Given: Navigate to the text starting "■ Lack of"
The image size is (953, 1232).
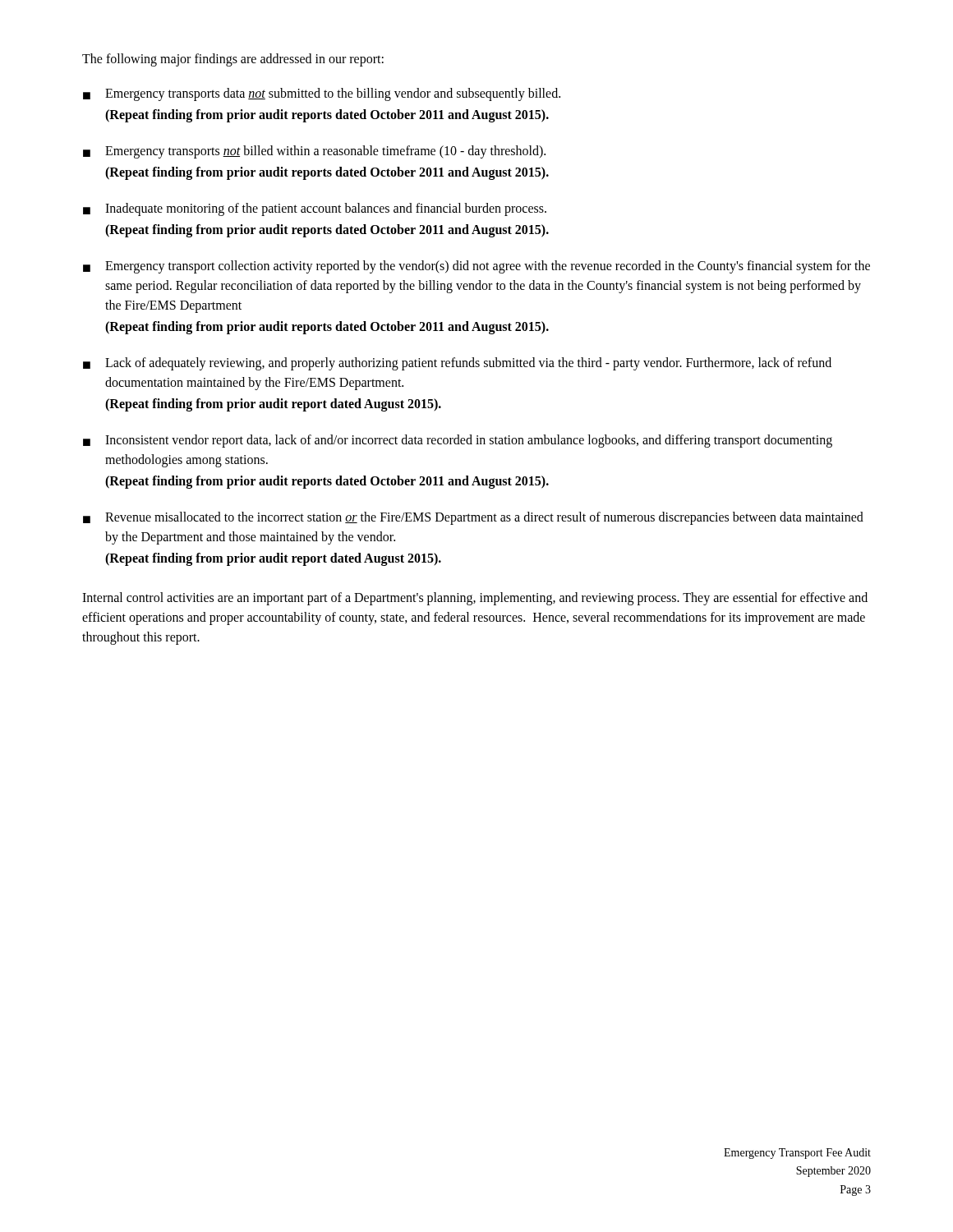Looking at the screenshot, I should click(x=457, y=364).
